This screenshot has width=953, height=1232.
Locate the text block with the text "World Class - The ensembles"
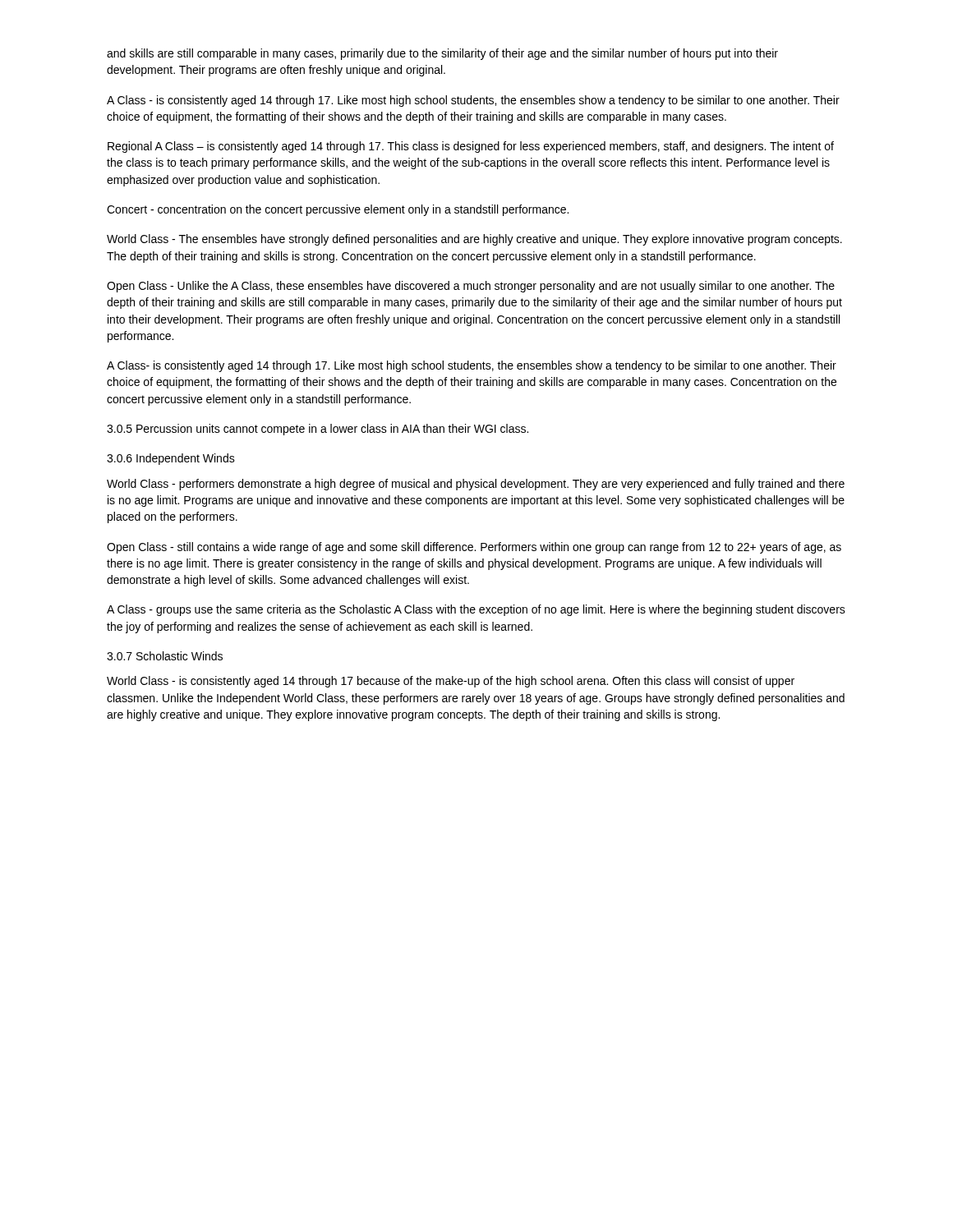tap(475, 248)
